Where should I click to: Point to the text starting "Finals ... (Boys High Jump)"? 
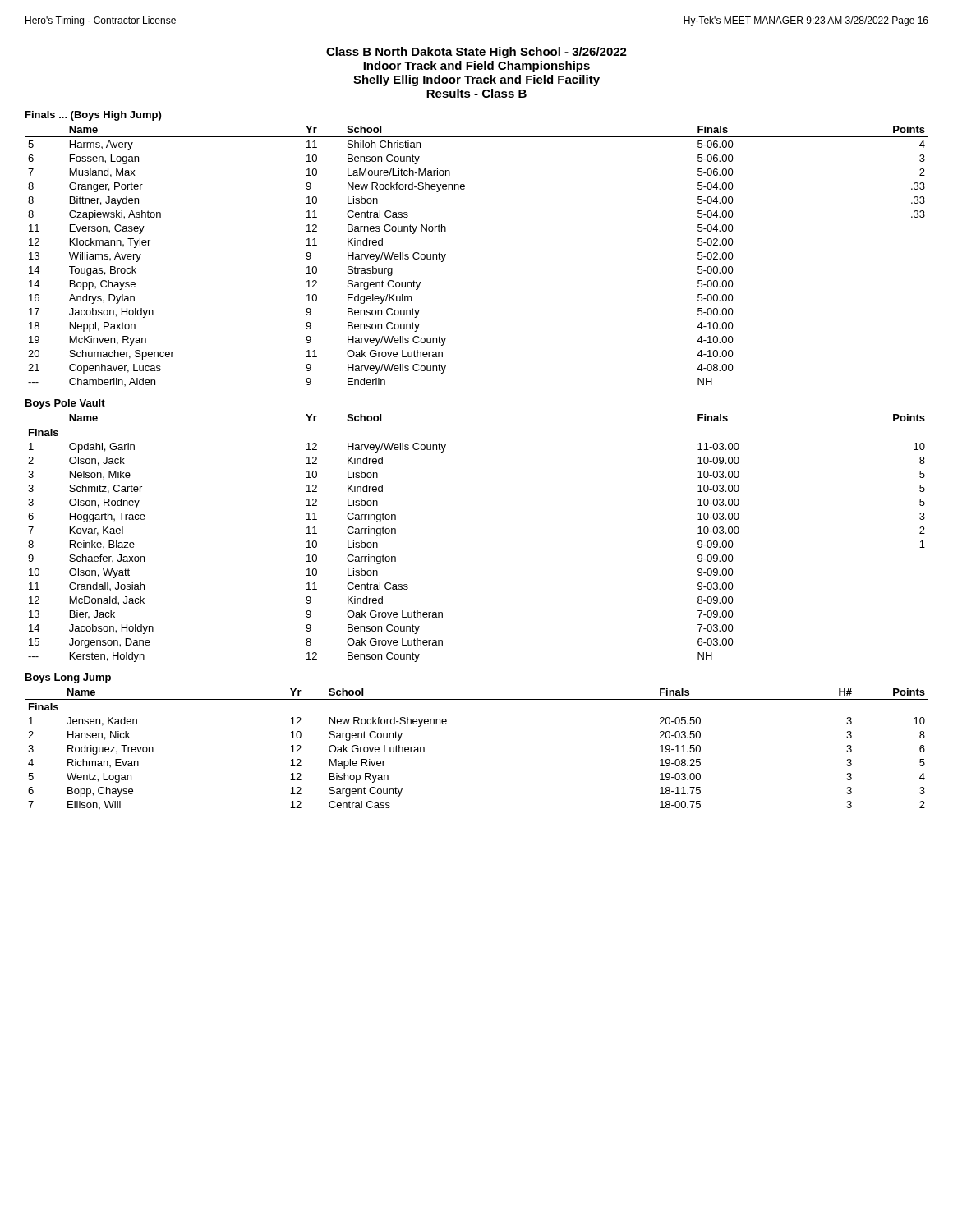(x=93, y=115)
